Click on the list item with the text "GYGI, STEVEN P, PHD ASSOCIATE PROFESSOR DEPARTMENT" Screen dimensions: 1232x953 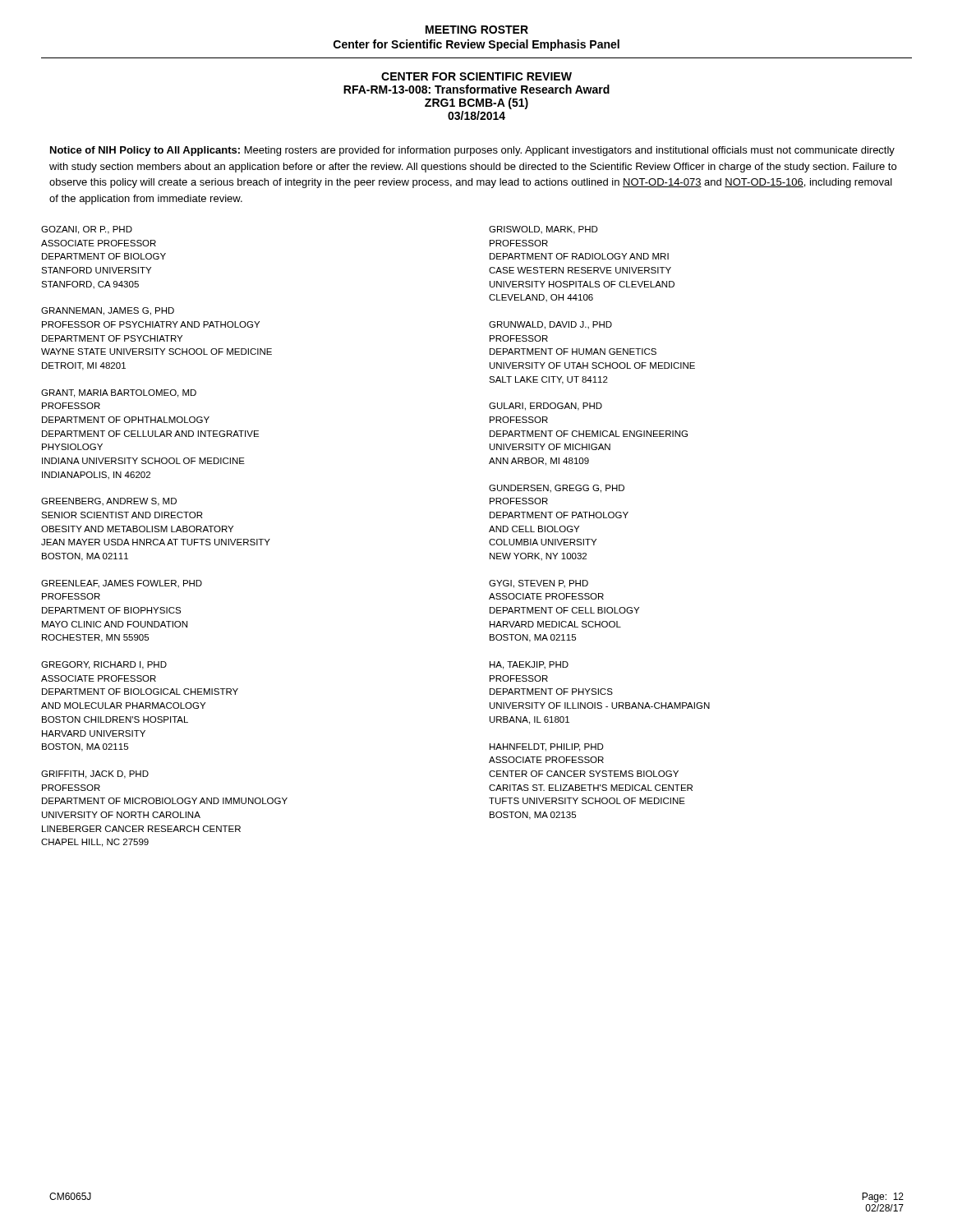(x=539, y=584)
